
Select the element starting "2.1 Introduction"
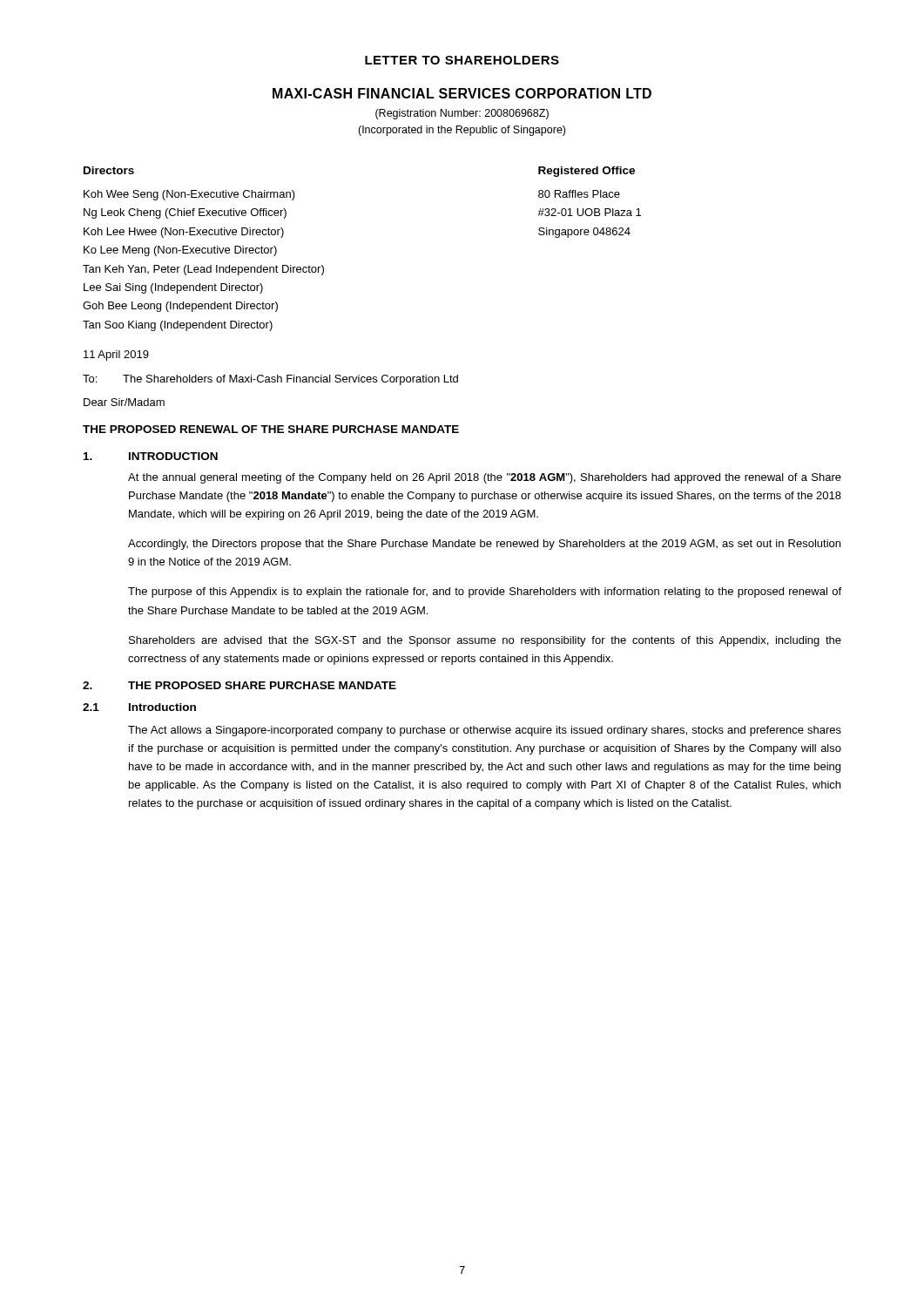point(140,707)
